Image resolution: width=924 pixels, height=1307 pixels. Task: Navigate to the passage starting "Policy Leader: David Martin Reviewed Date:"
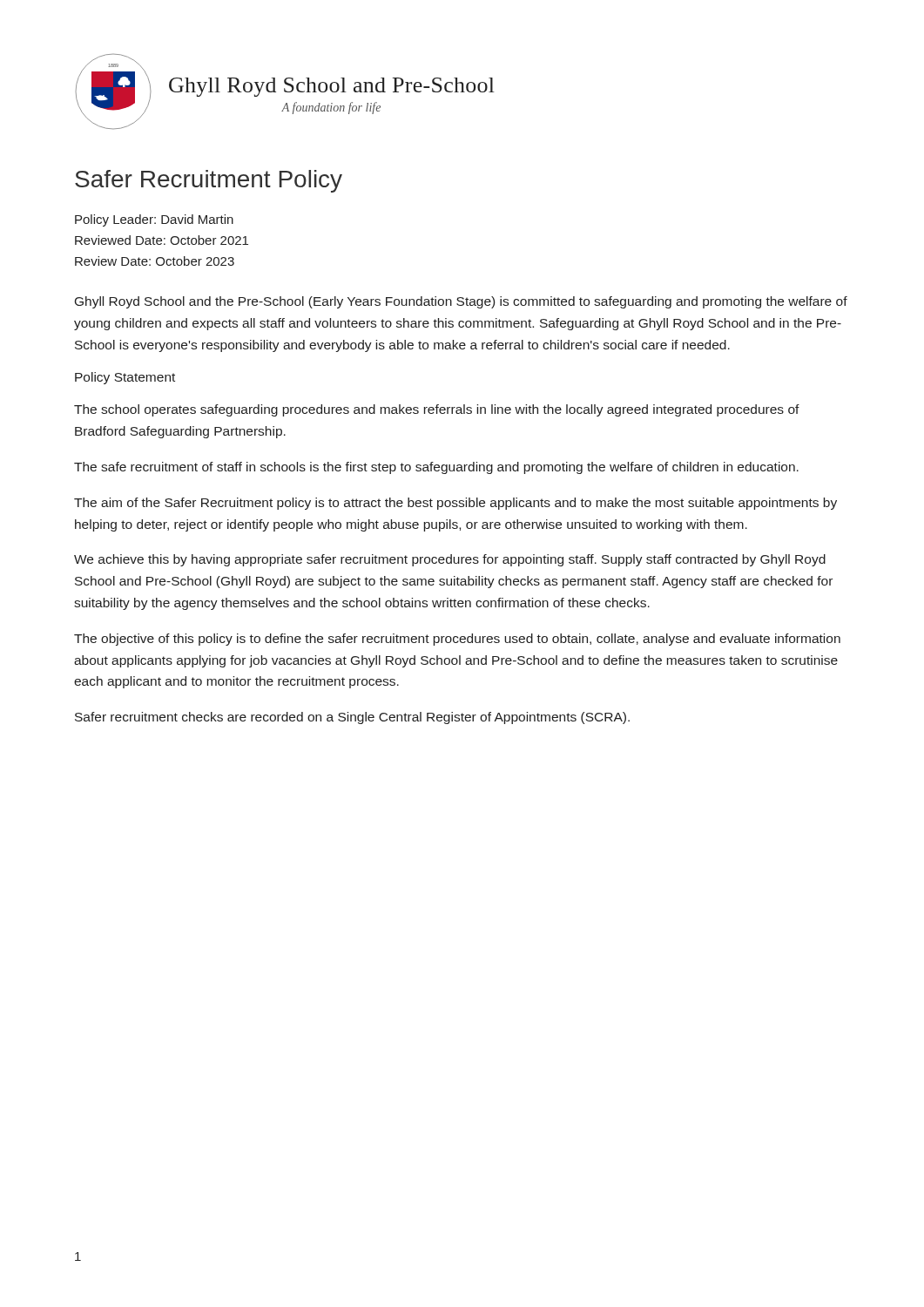(162, 240)
